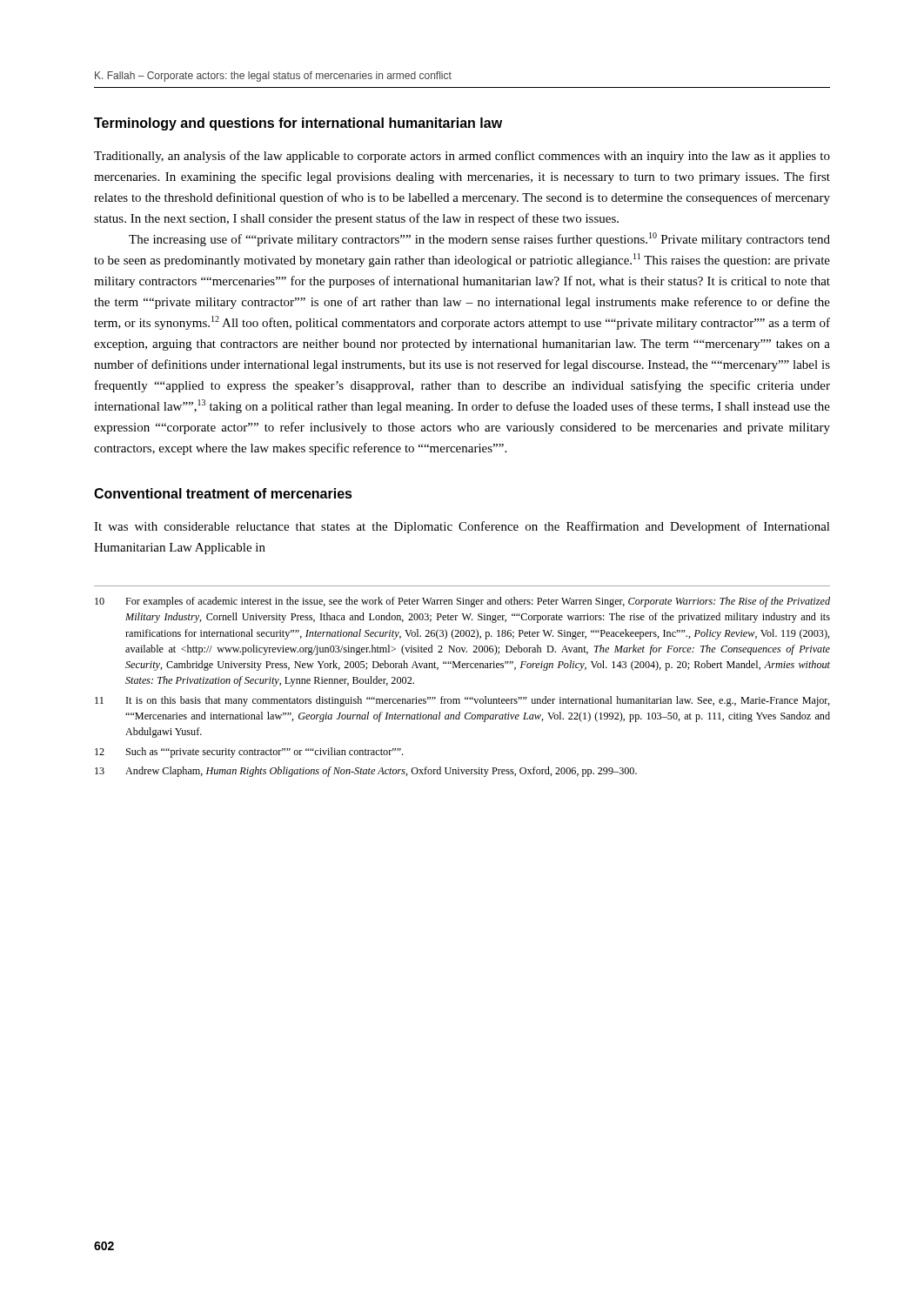
Task: Select the section header that says "Conventional treatment of"
Action: click(223, 494)
